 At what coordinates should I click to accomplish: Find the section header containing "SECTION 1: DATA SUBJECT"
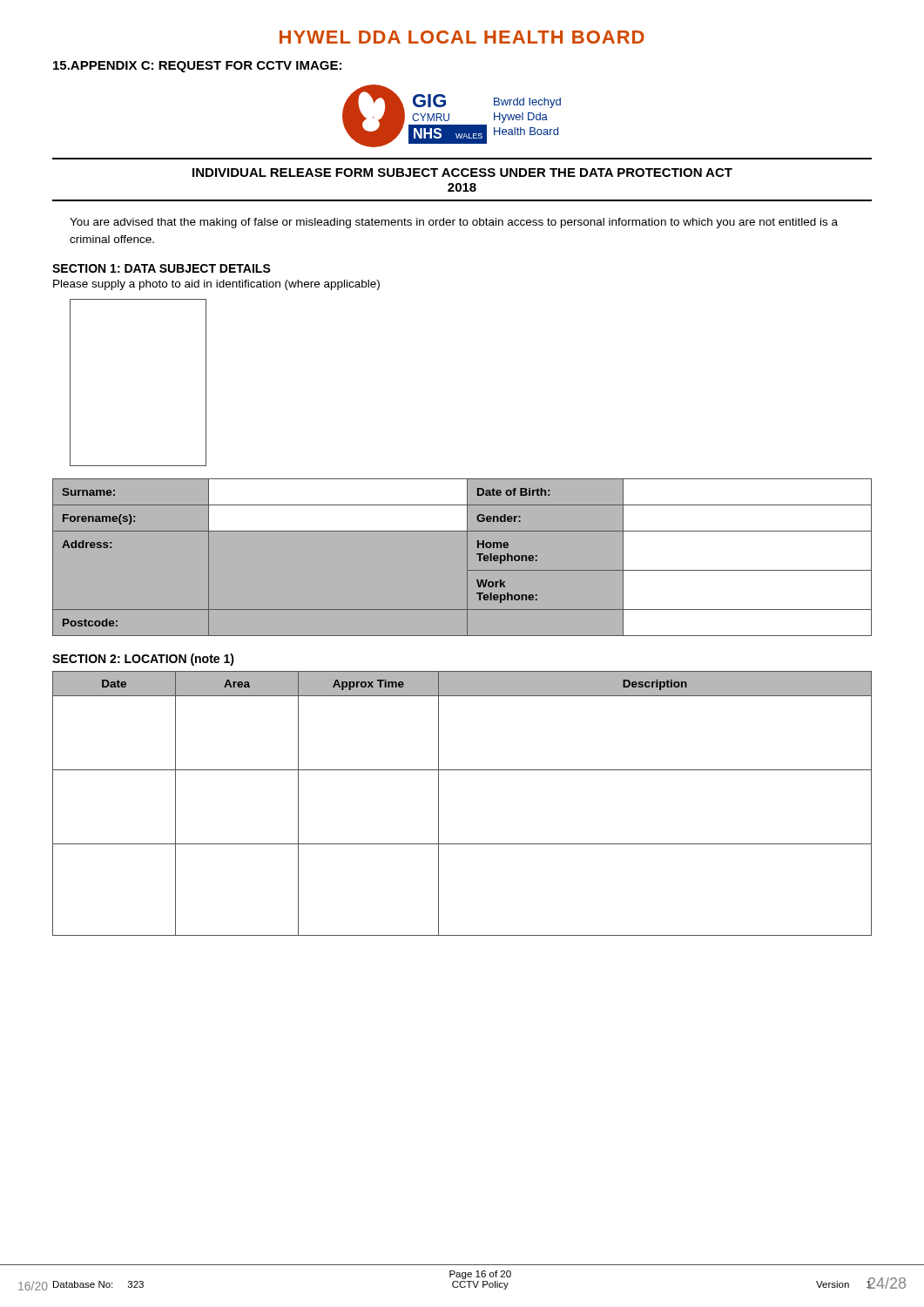coord(161,268)
